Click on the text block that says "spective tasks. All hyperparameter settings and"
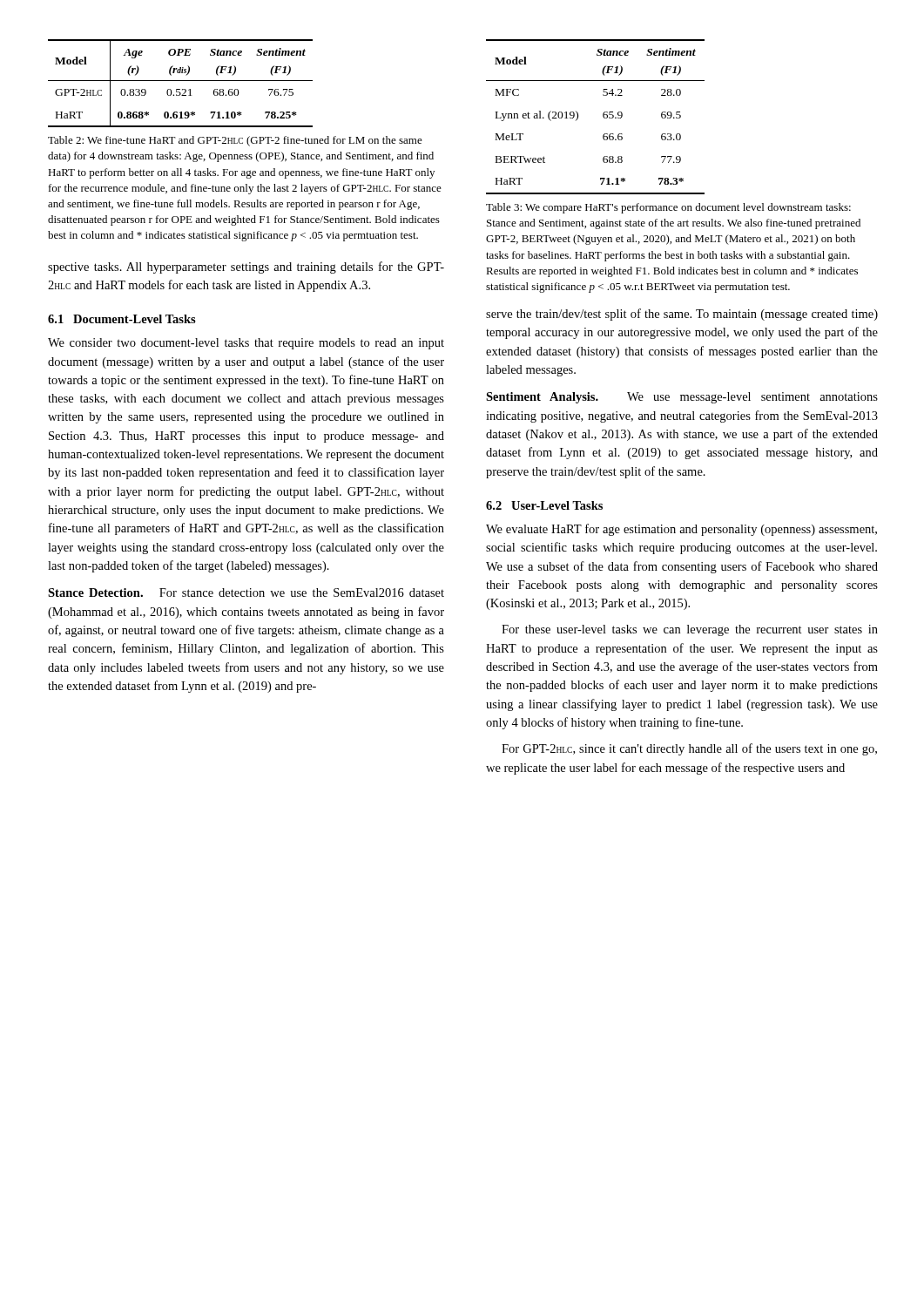The height and width of the screenshot is (1307, 924). pos(246,276)
